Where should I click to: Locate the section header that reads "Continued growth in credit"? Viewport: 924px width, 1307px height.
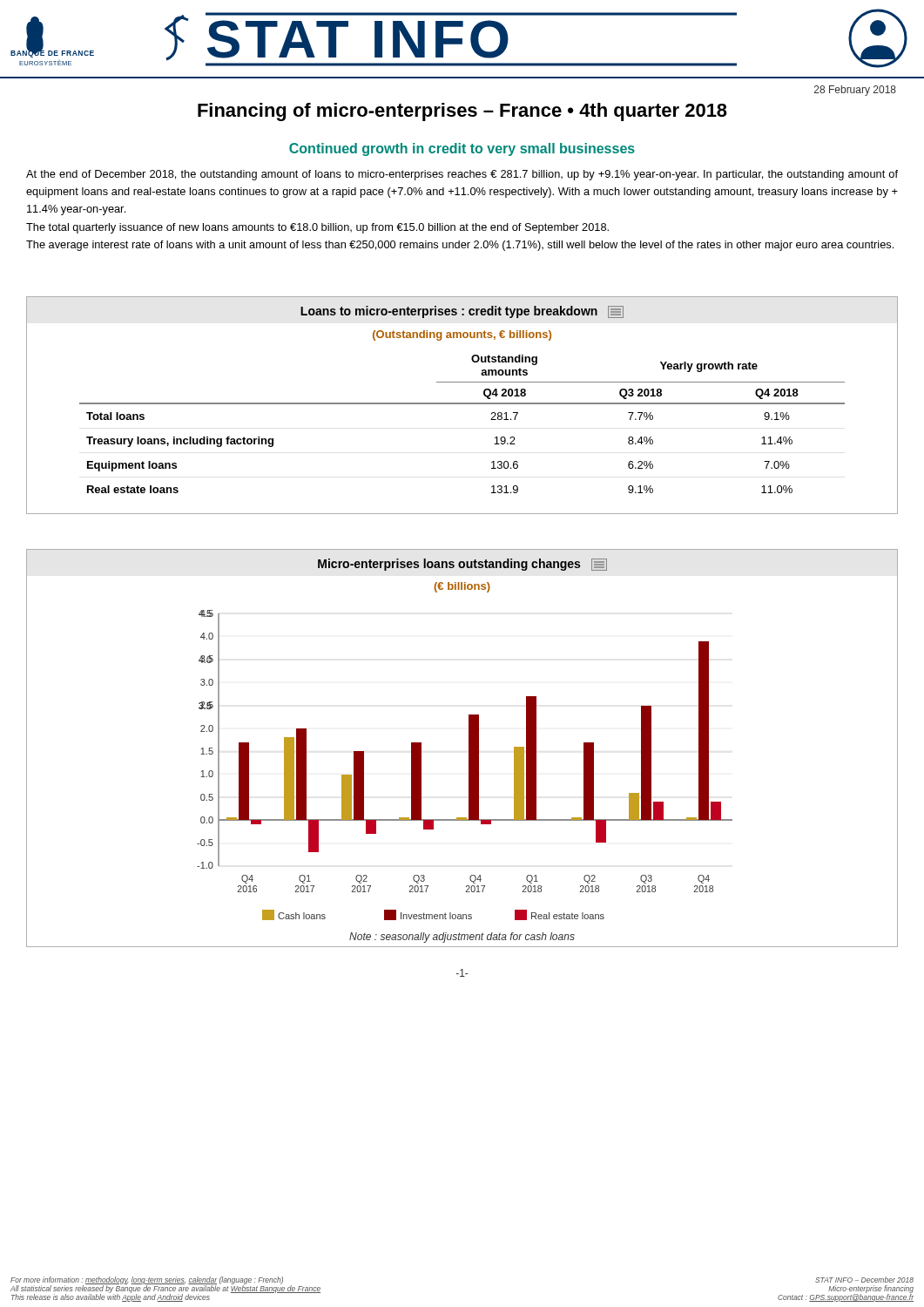(x=462, y=149)
